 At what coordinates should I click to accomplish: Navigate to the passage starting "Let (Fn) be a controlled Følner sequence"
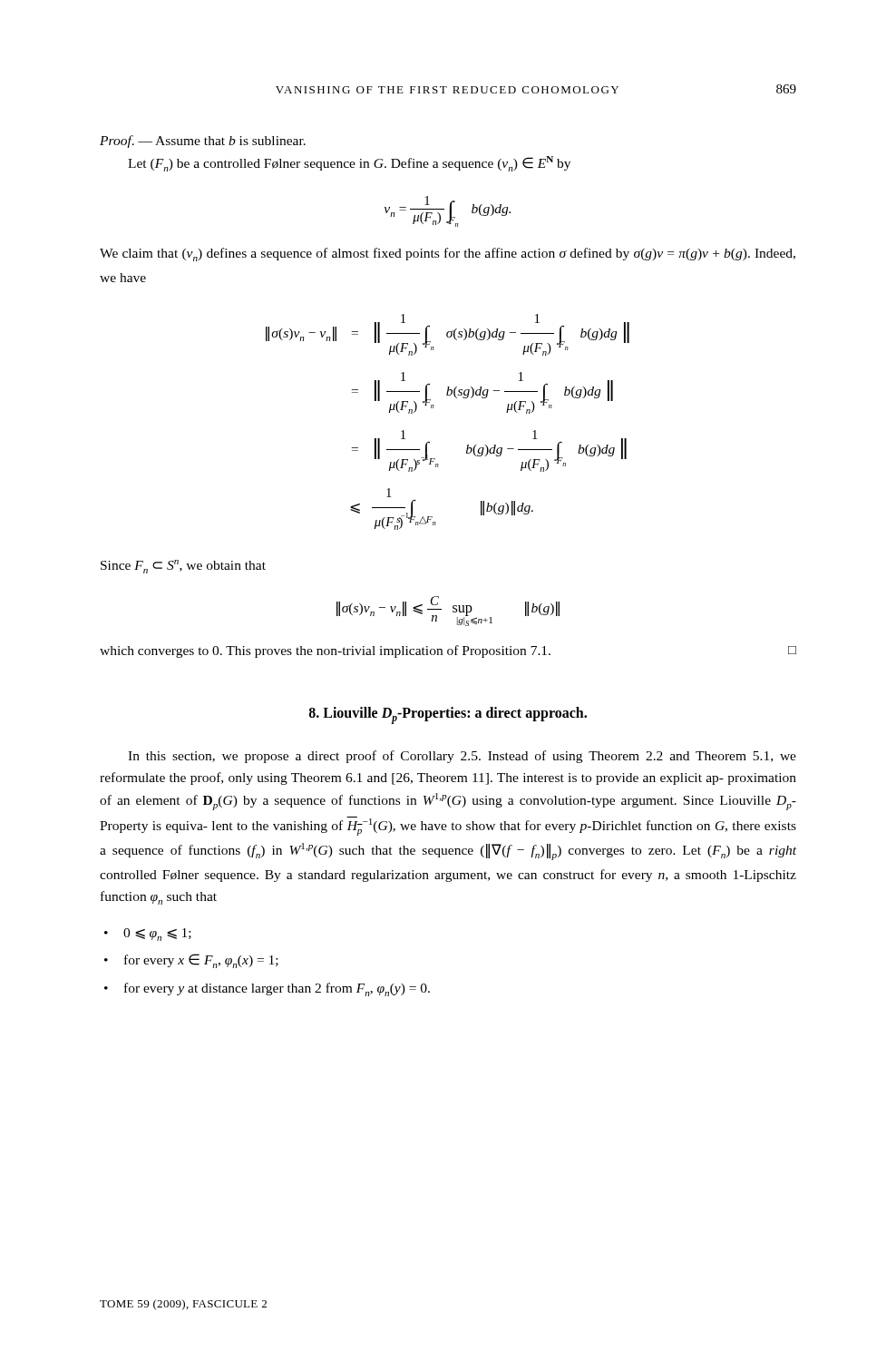pyautogui.click(x=349, y=163)
